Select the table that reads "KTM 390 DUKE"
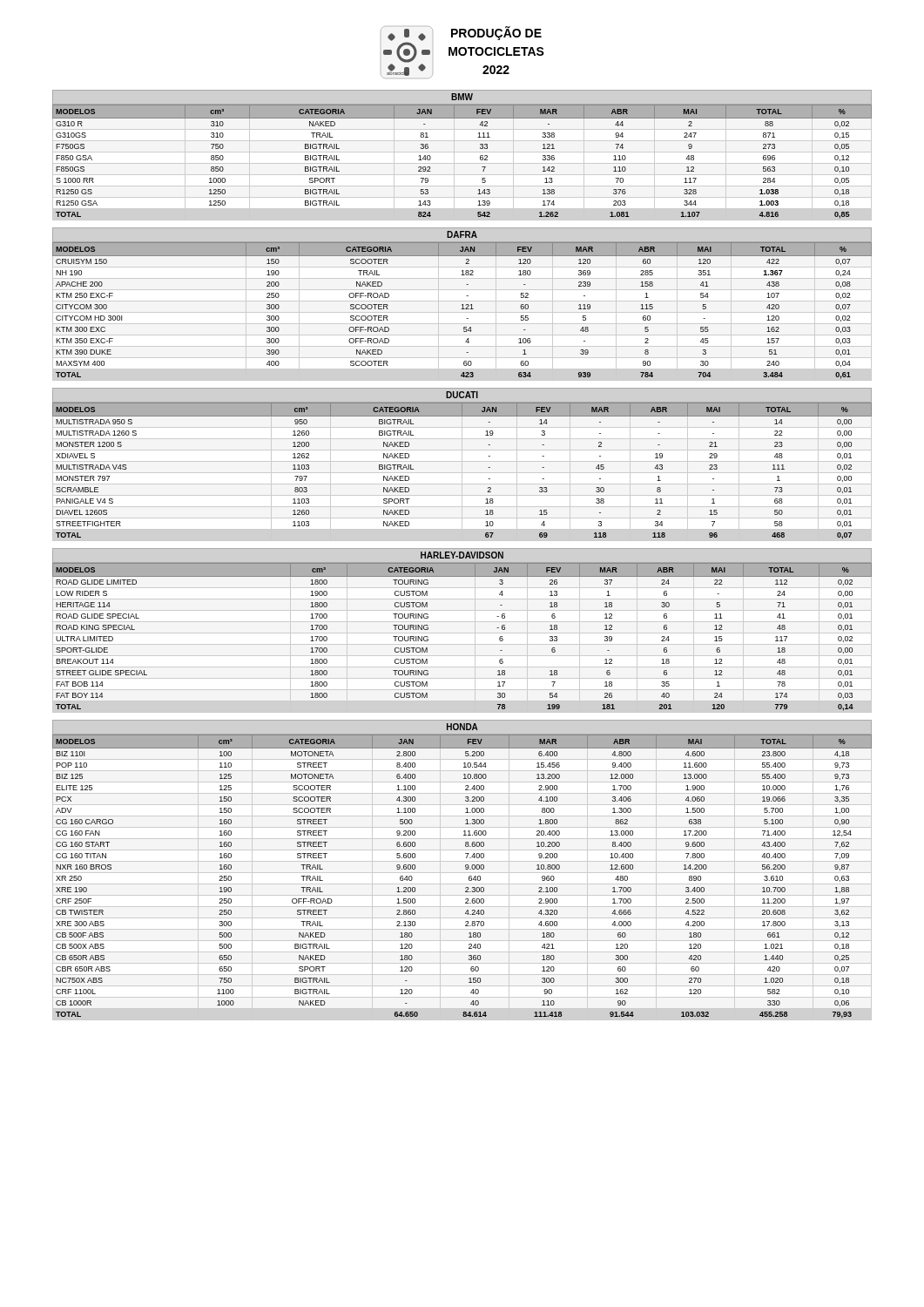The height and width of the screenshot is (1307, 924). [x=462, y=311]
